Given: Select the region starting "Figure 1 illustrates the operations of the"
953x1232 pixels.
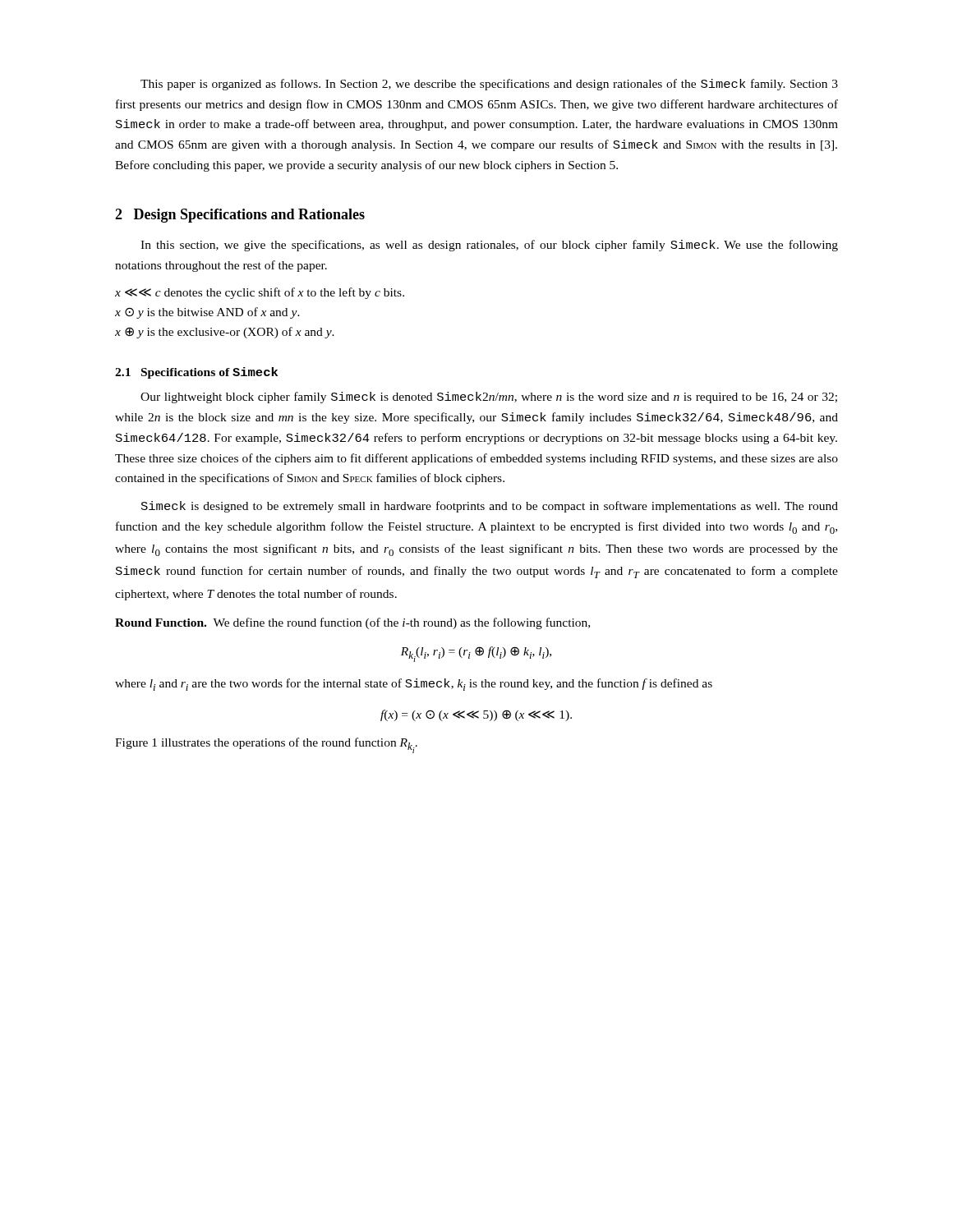Looking at the screenshot, I should tap(266, 745).
